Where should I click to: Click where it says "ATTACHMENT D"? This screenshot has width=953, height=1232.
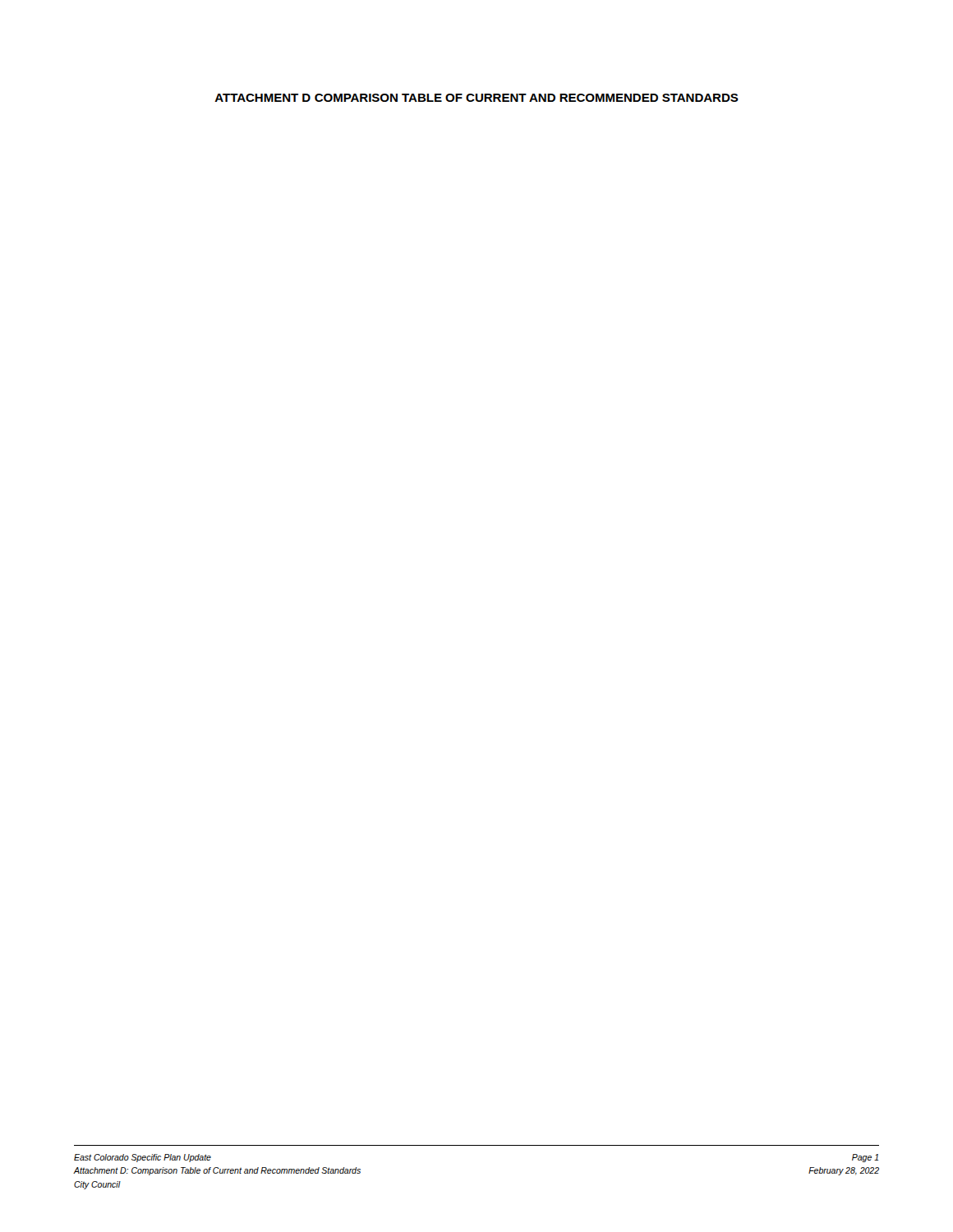point(263,97)
